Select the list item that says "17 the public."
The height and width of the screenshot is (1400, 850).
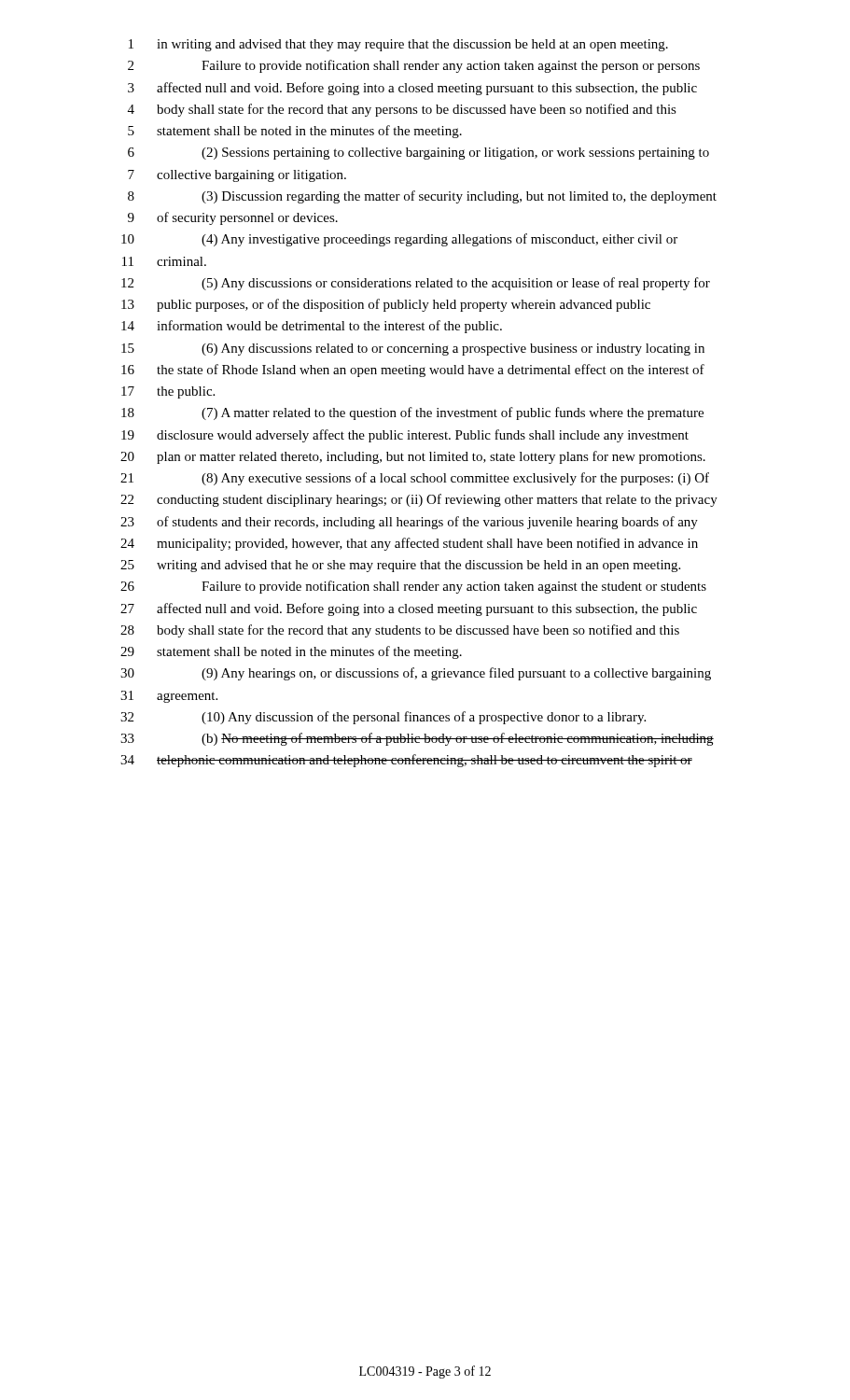(x=168, y=392)
